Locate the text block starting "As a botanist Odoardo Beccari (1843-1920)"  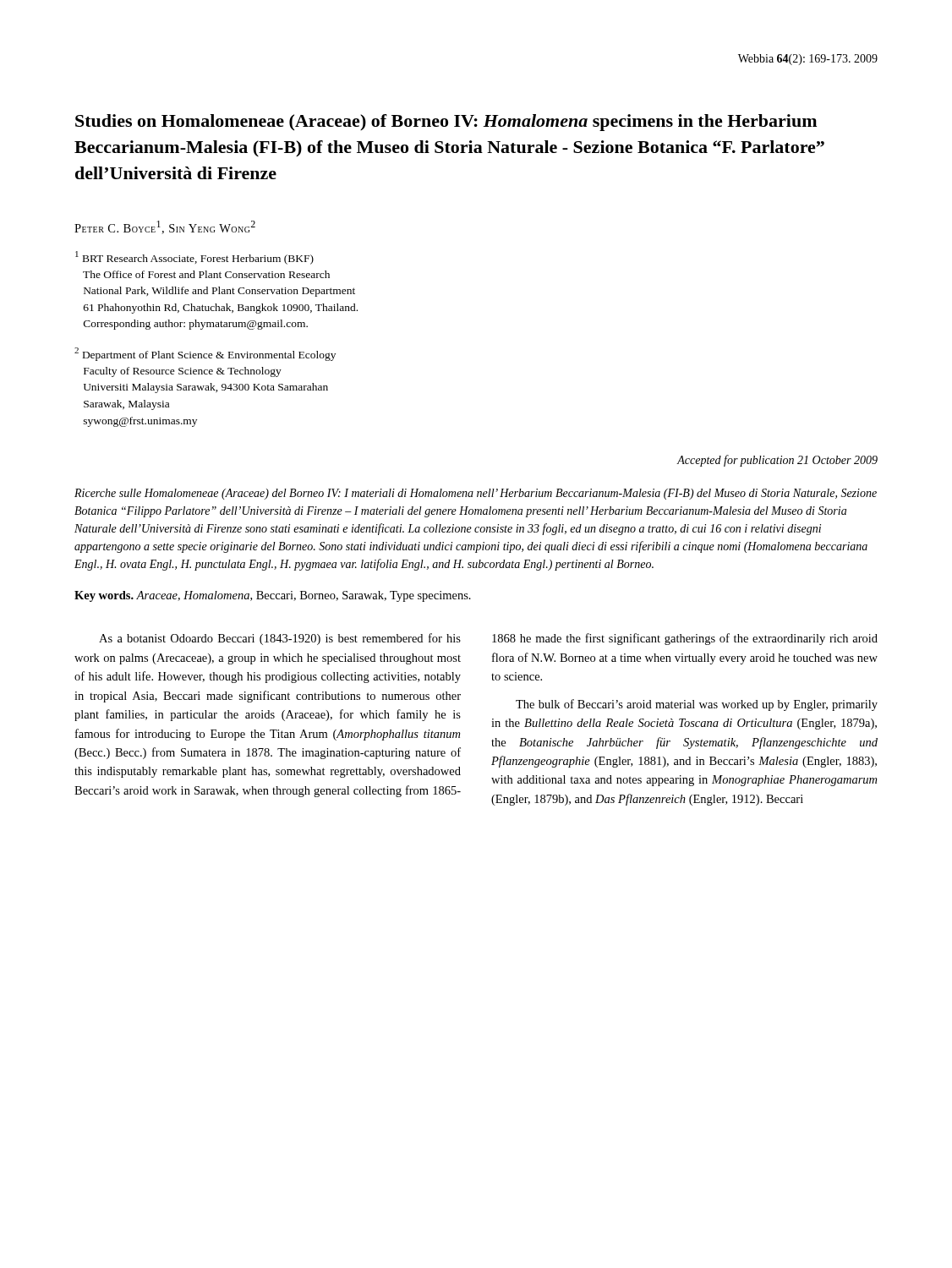click(x=278, y=639)
